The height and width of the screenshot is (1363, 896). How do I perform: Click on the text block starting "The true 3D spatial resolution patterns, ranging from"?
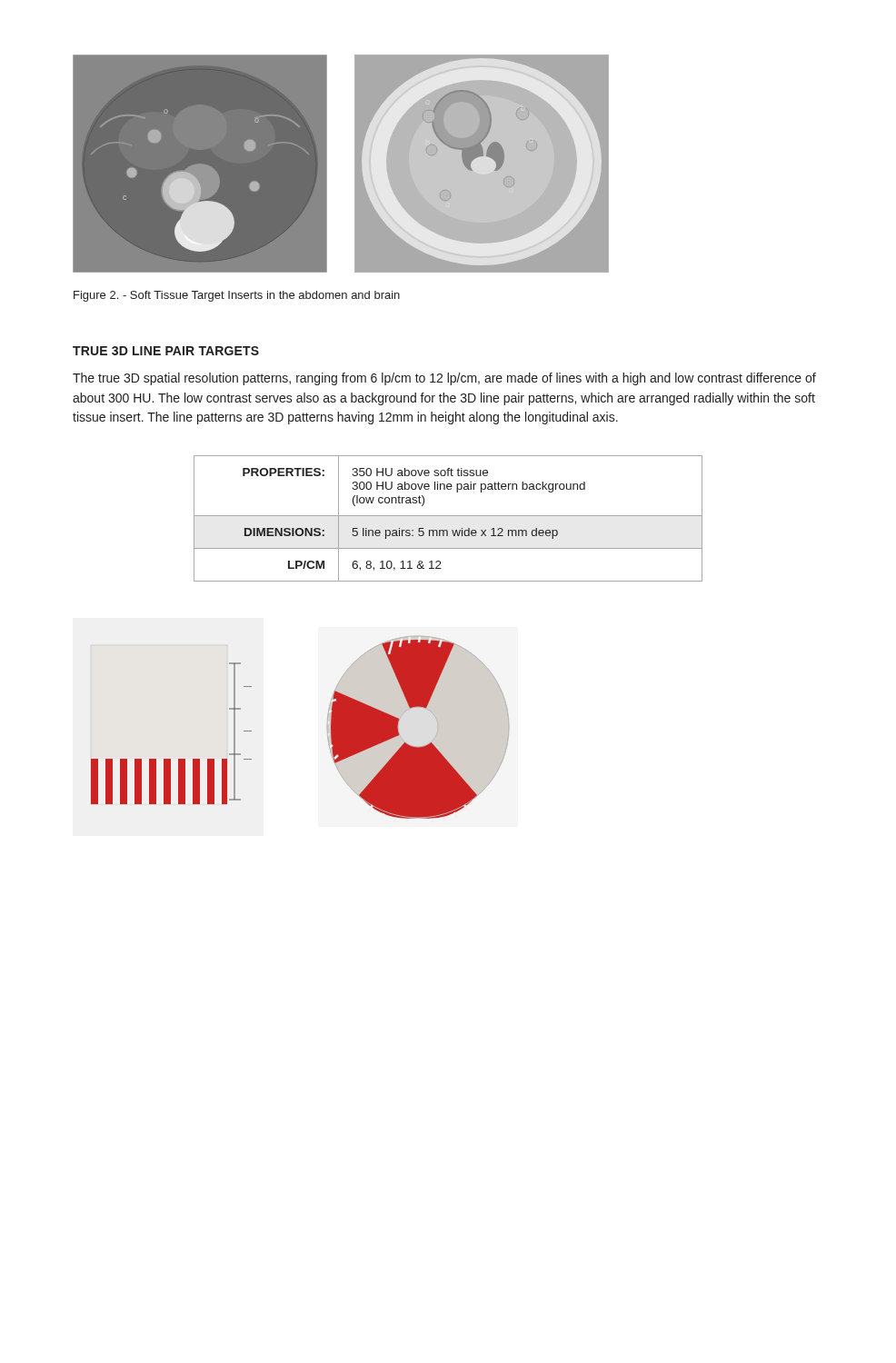coord(444,398)
